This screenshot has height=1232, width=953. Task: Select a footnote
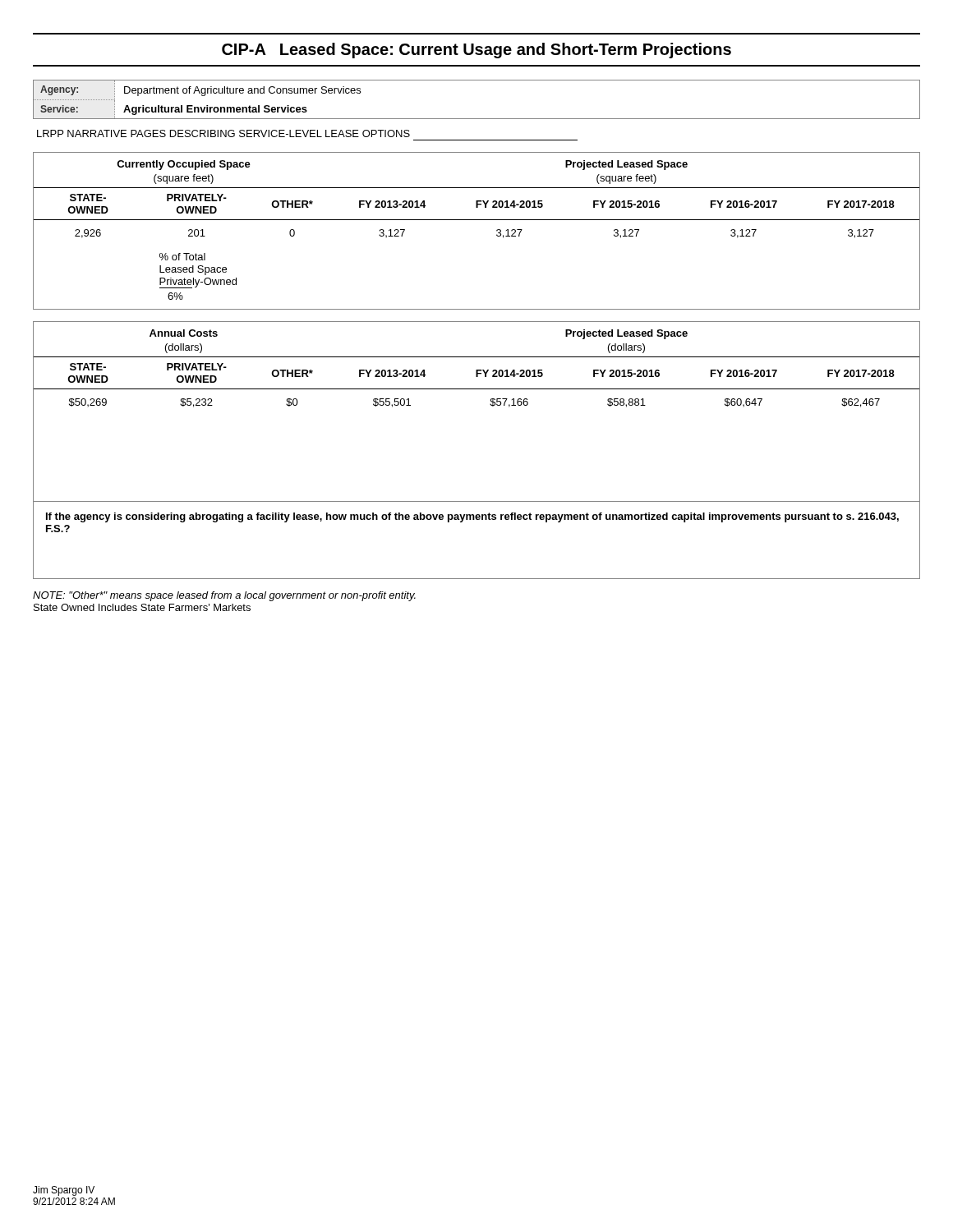225,601
